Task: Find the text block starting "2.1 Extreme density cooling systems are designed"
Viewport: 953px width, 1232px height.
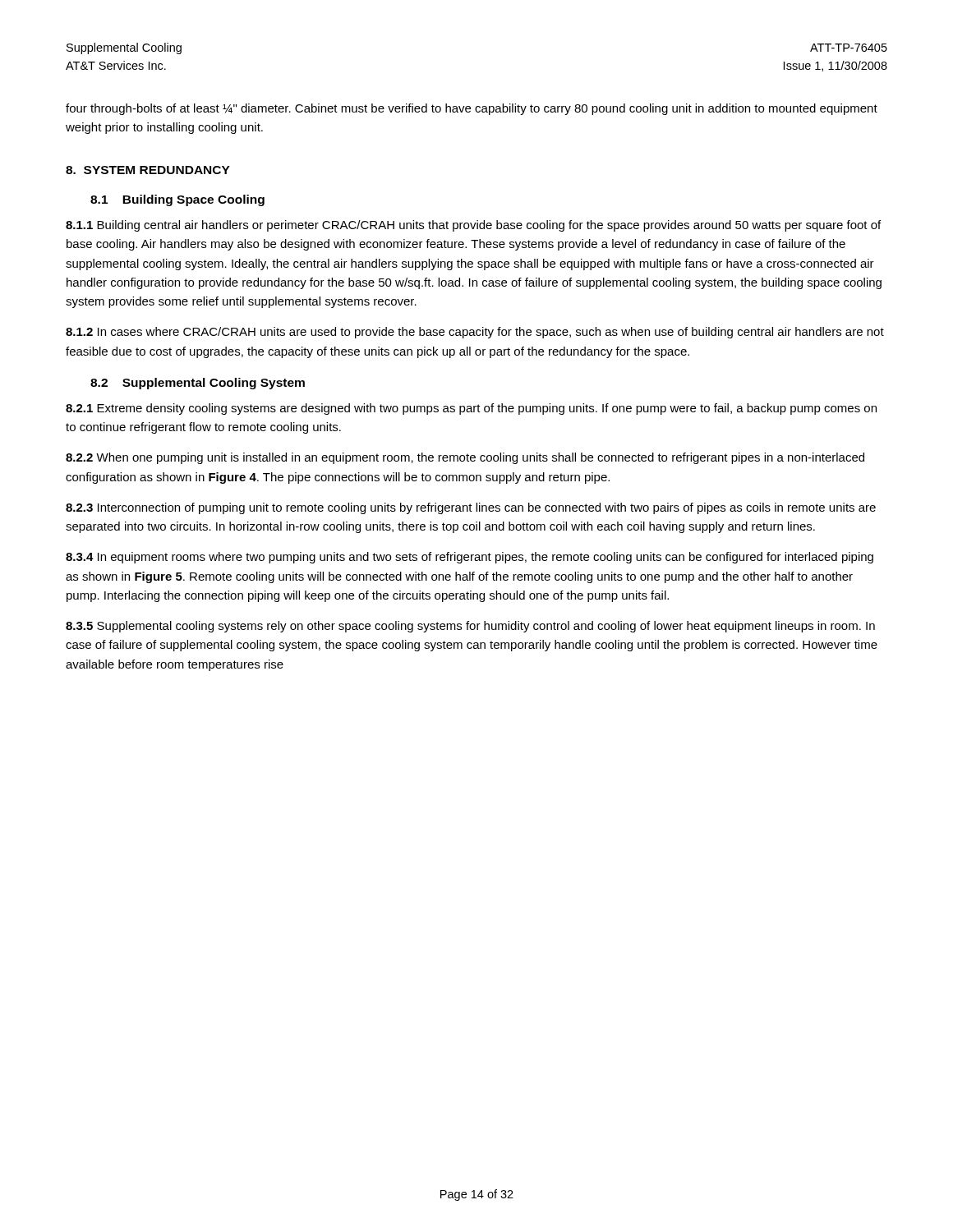Action: tap(472, 417)
